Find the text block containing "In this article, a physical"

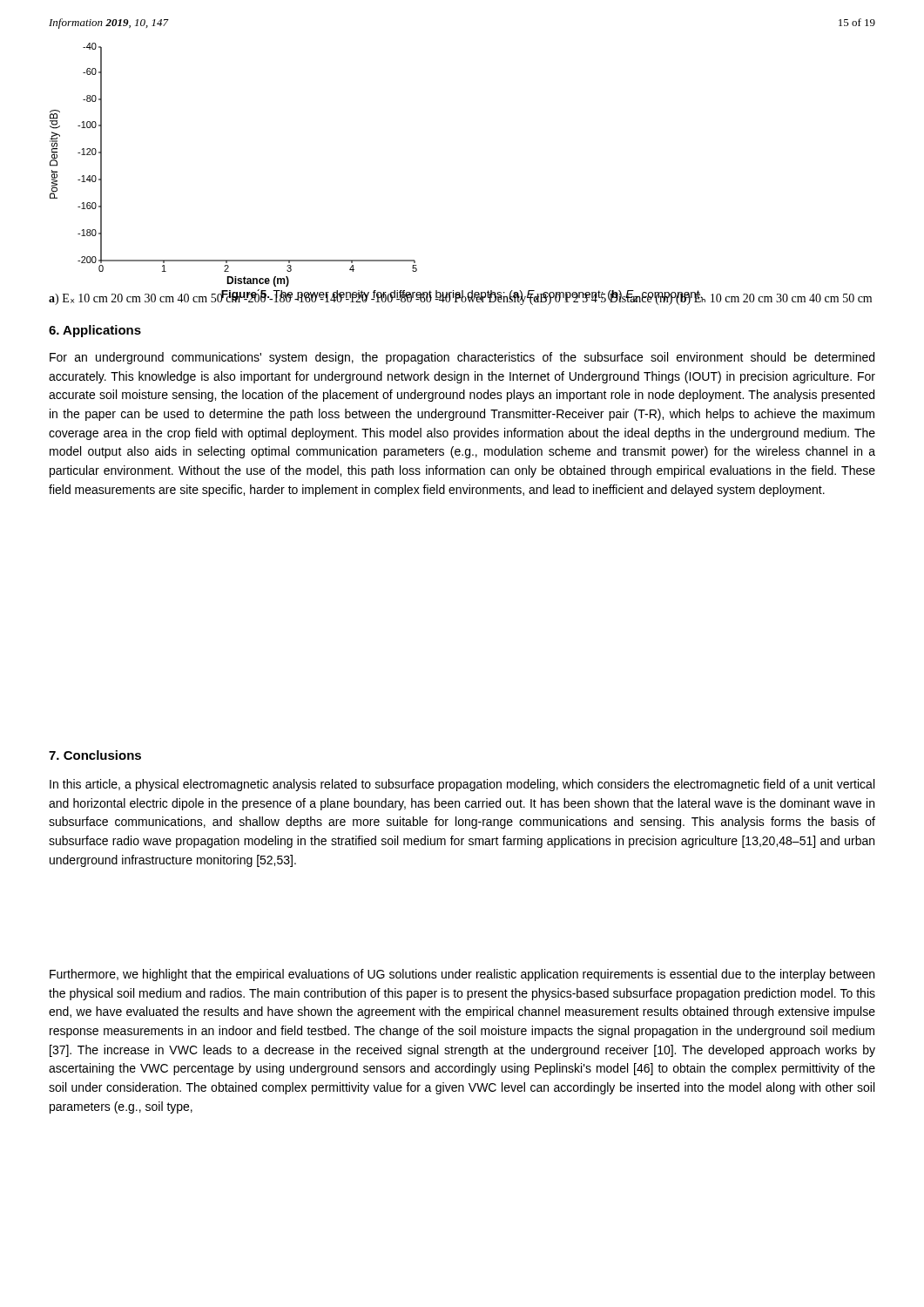(462, 822)
